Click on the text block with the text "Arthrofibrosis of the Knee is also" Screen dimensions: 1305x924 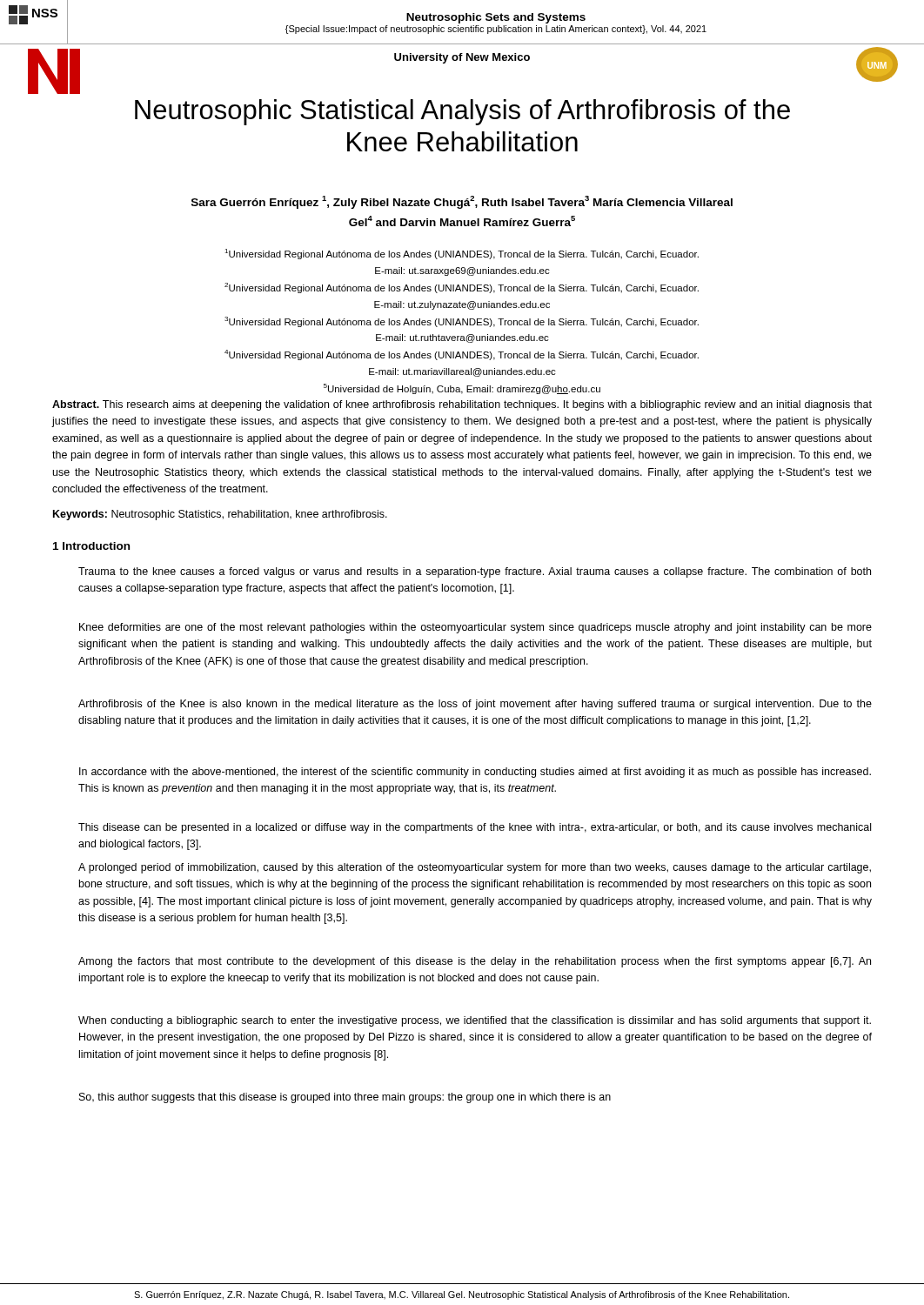475,713
